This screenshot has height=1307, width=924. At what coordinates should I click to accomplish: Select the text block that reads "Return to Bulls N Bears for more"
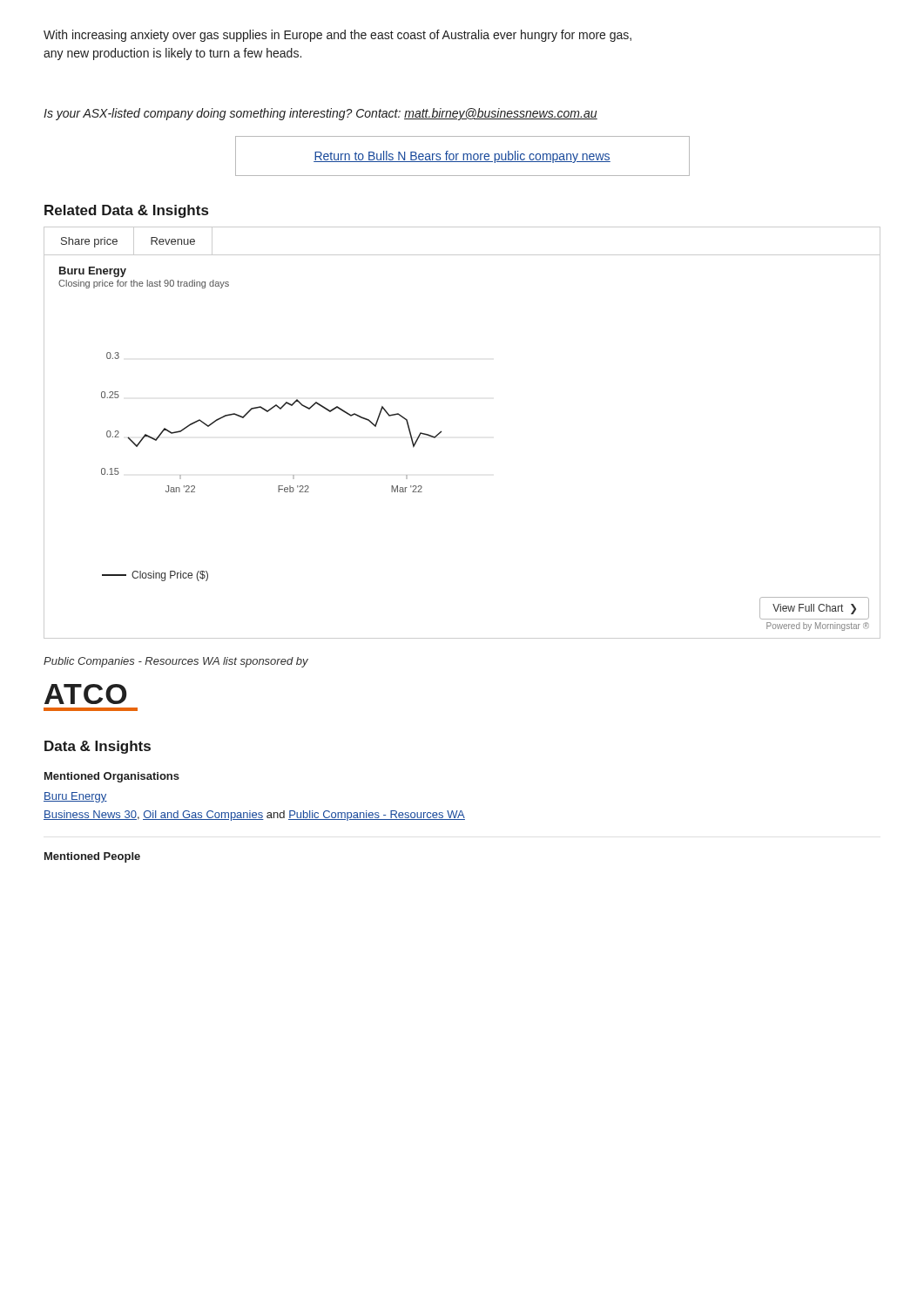click(x=462, y=156)
